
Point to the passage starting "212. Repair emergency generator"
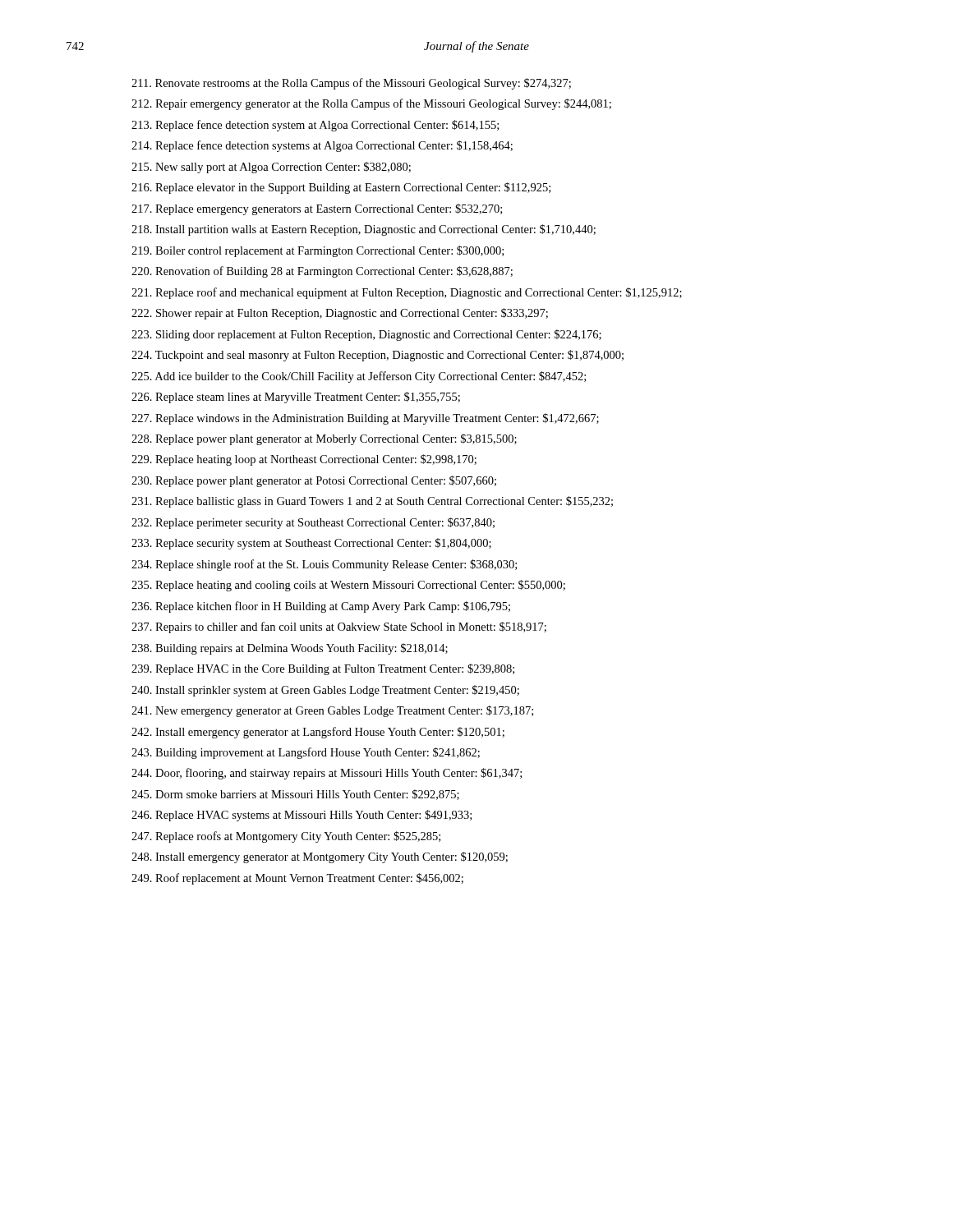[372, 104]
